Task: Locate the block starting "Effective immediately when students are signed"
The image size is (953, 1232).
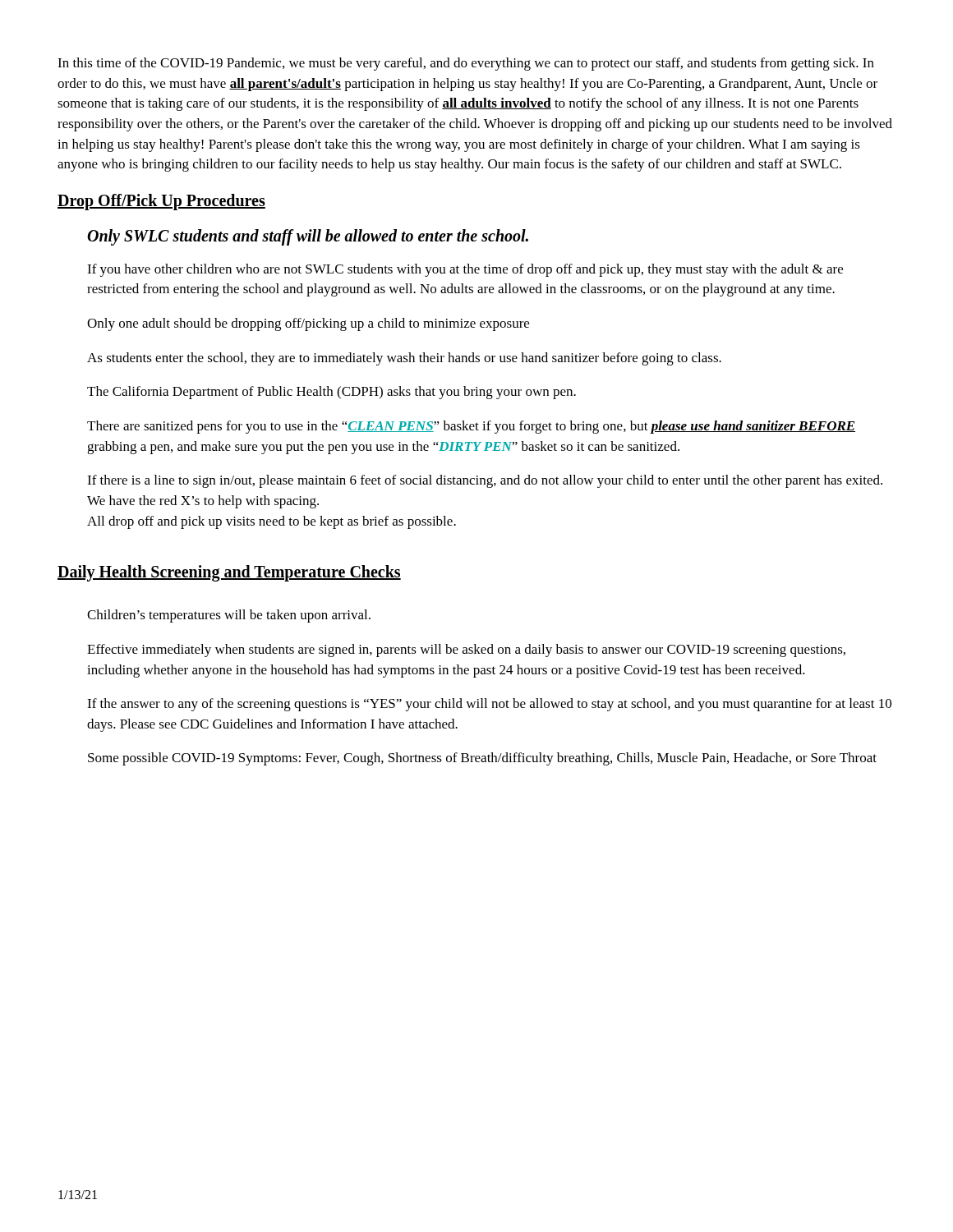Action: [x=491, y=660]
